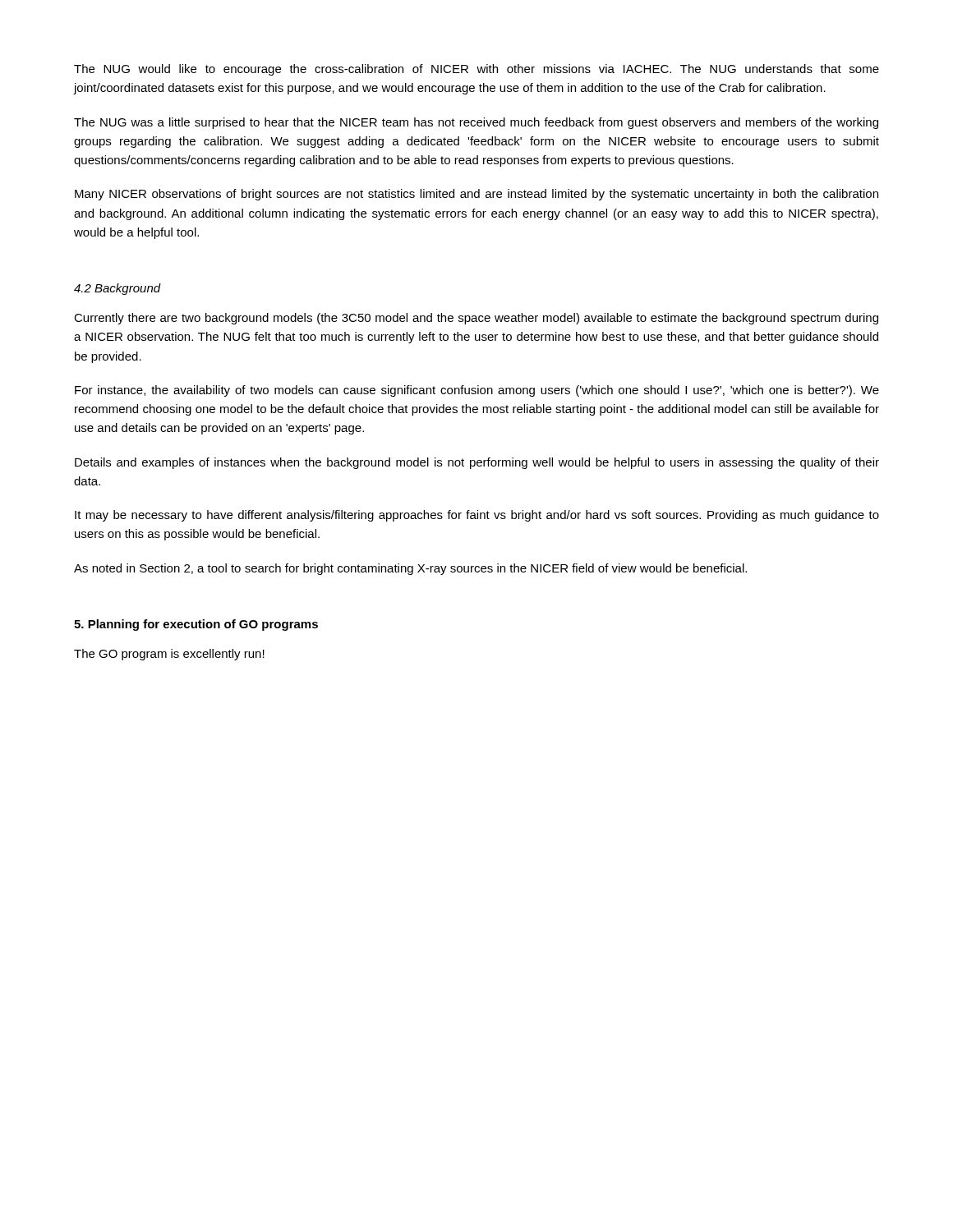Point to the text block starting "5. Planning for execution of"
The width and height of the screenshot is (953, 1232).
point(196,624)
